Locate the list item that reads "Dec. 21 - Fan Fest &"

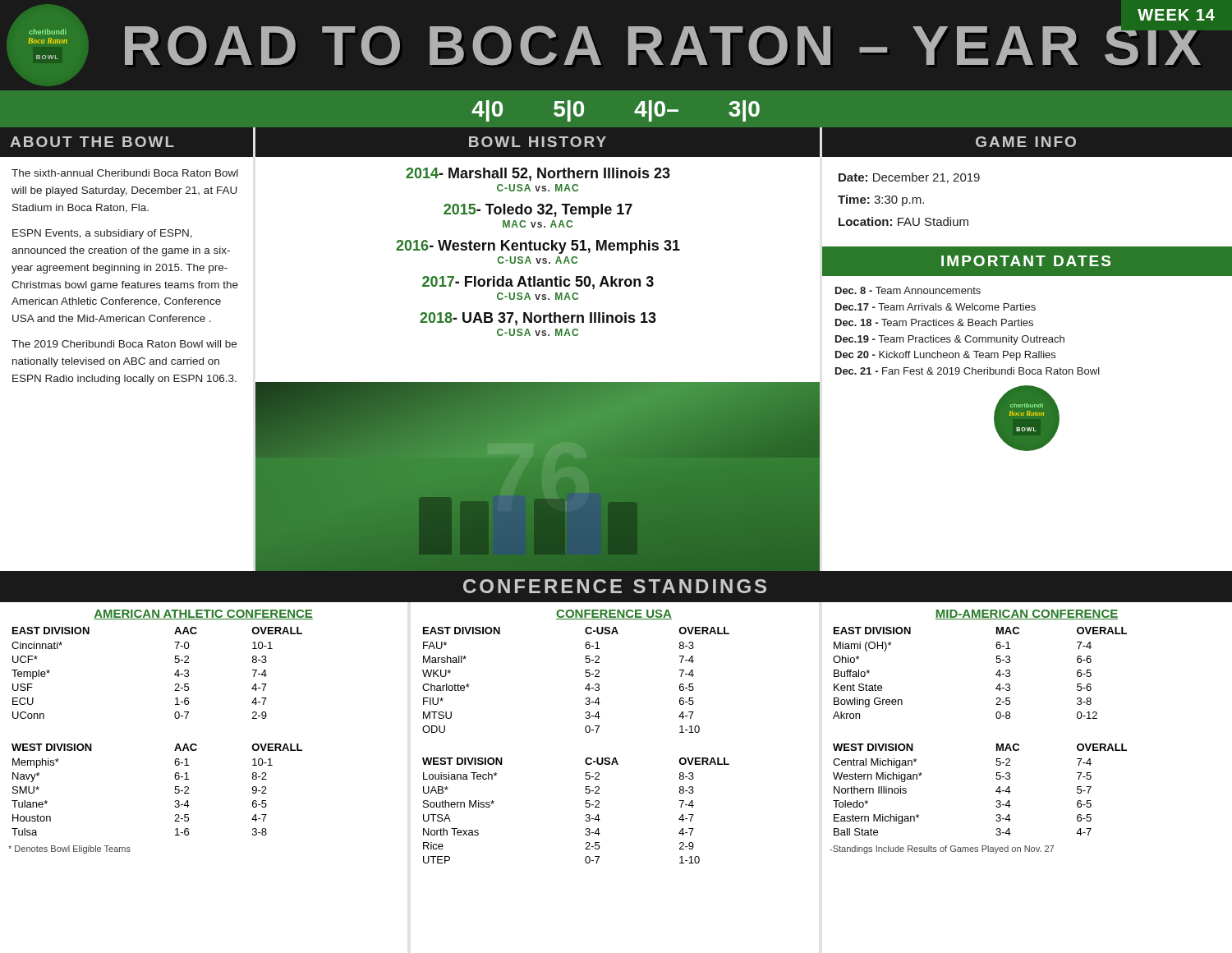[967, 371]
